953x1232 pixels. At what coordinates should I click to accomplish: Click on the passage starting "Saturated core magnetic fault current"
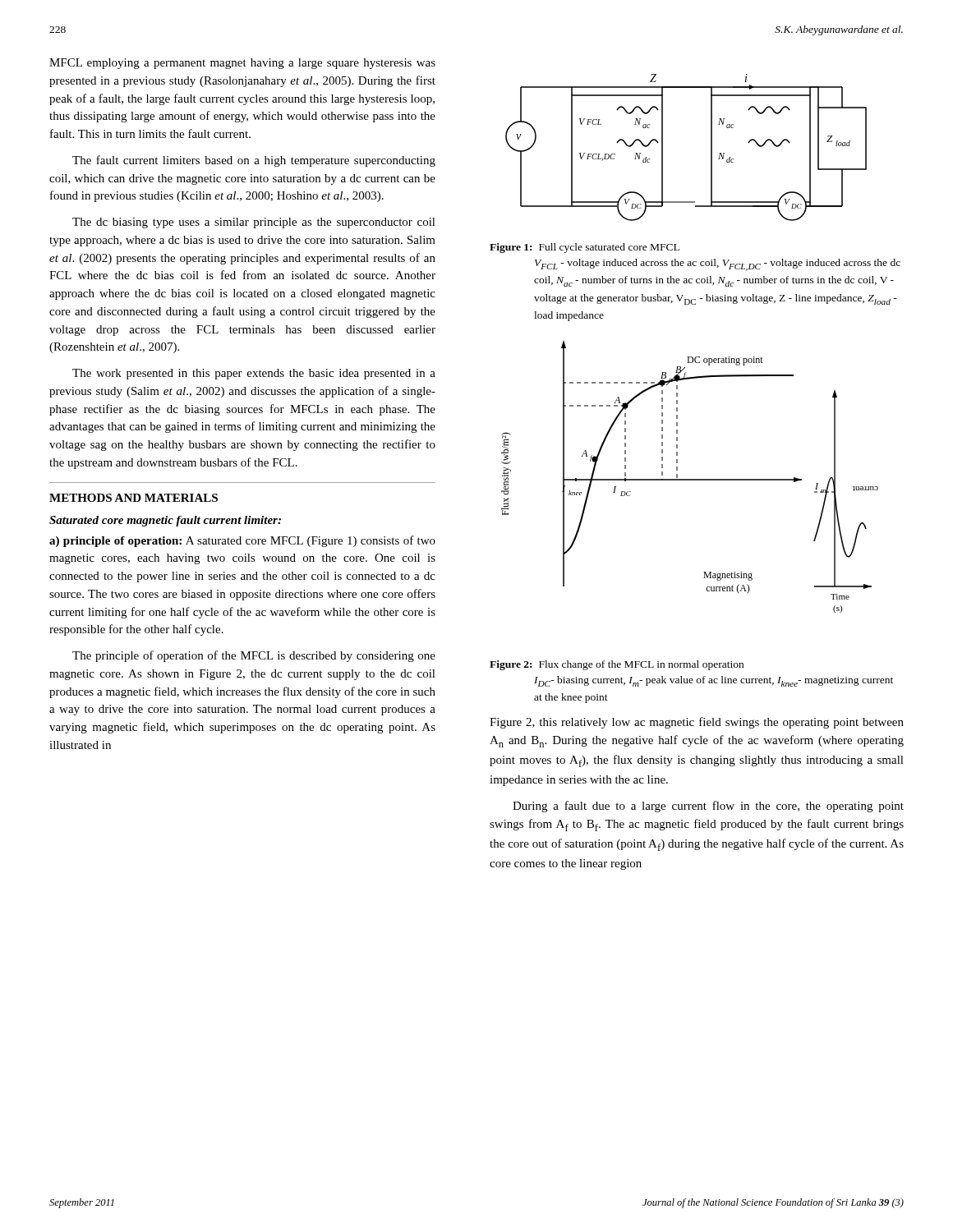coord(165,519)
